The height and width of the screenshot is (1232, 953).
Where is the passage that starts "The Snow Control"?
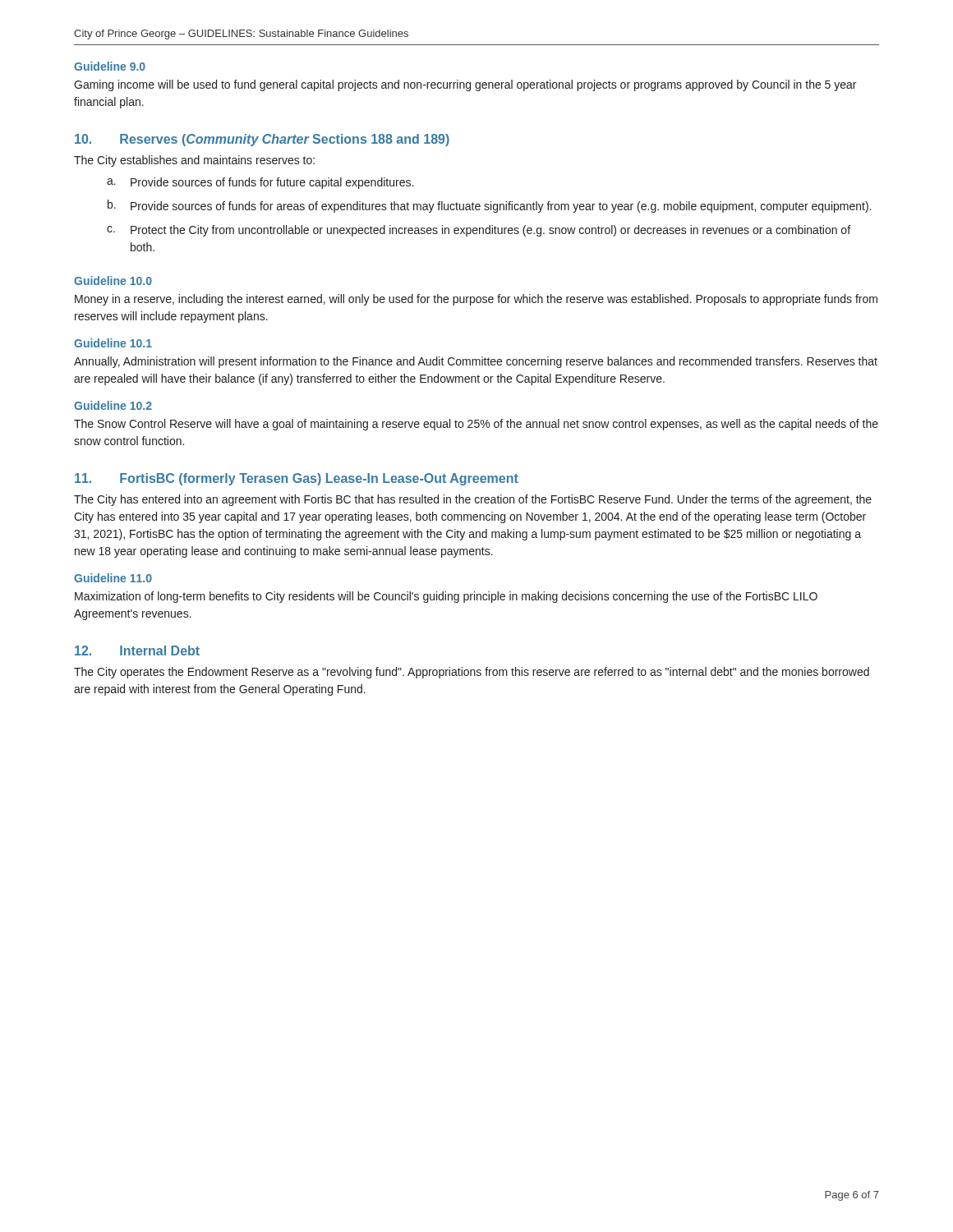(x=476, y=433)
